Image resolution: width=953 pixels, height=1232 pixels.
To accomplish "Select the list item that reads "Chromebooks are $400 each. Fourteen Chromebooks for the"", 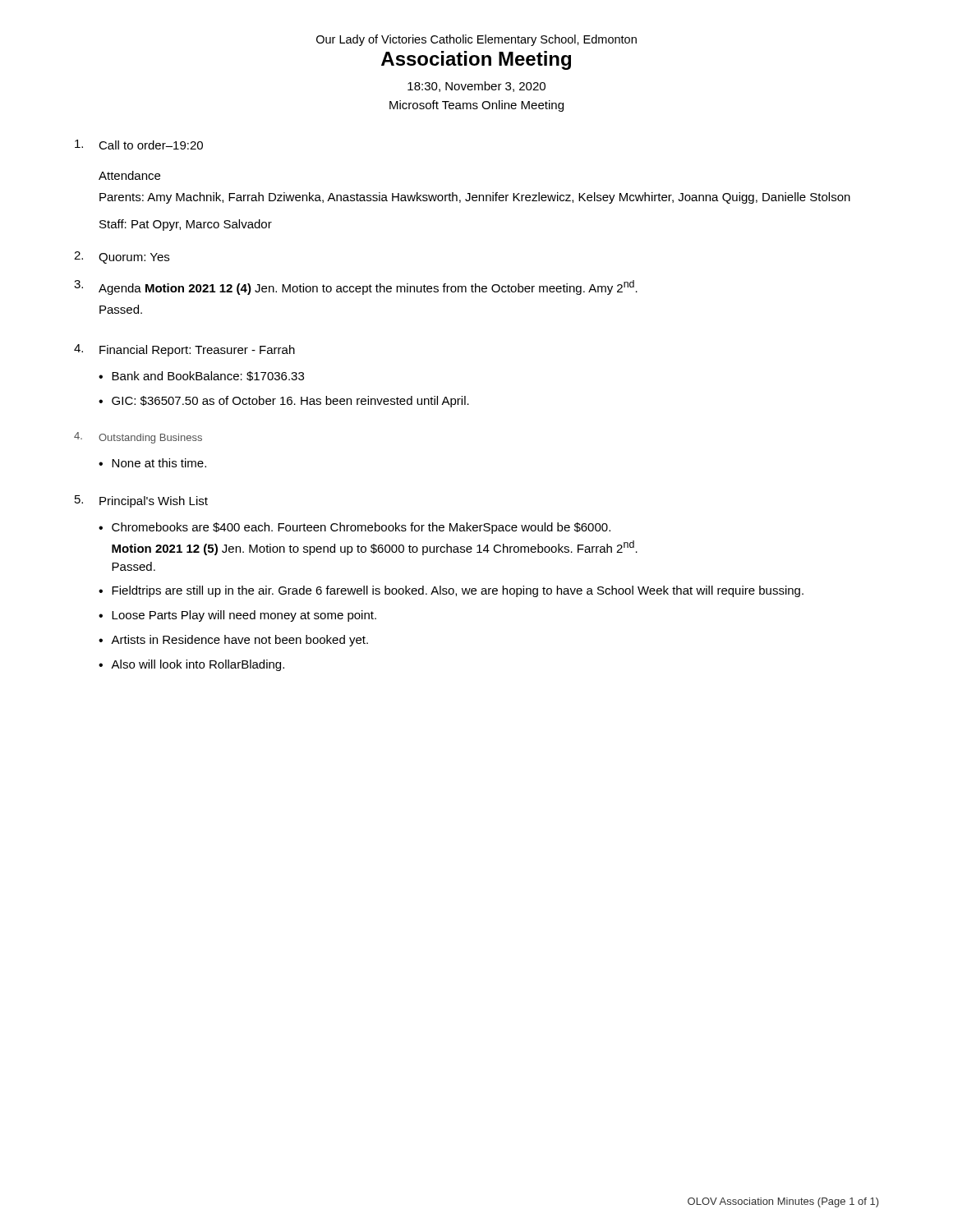I will click(x=375, y=547).
